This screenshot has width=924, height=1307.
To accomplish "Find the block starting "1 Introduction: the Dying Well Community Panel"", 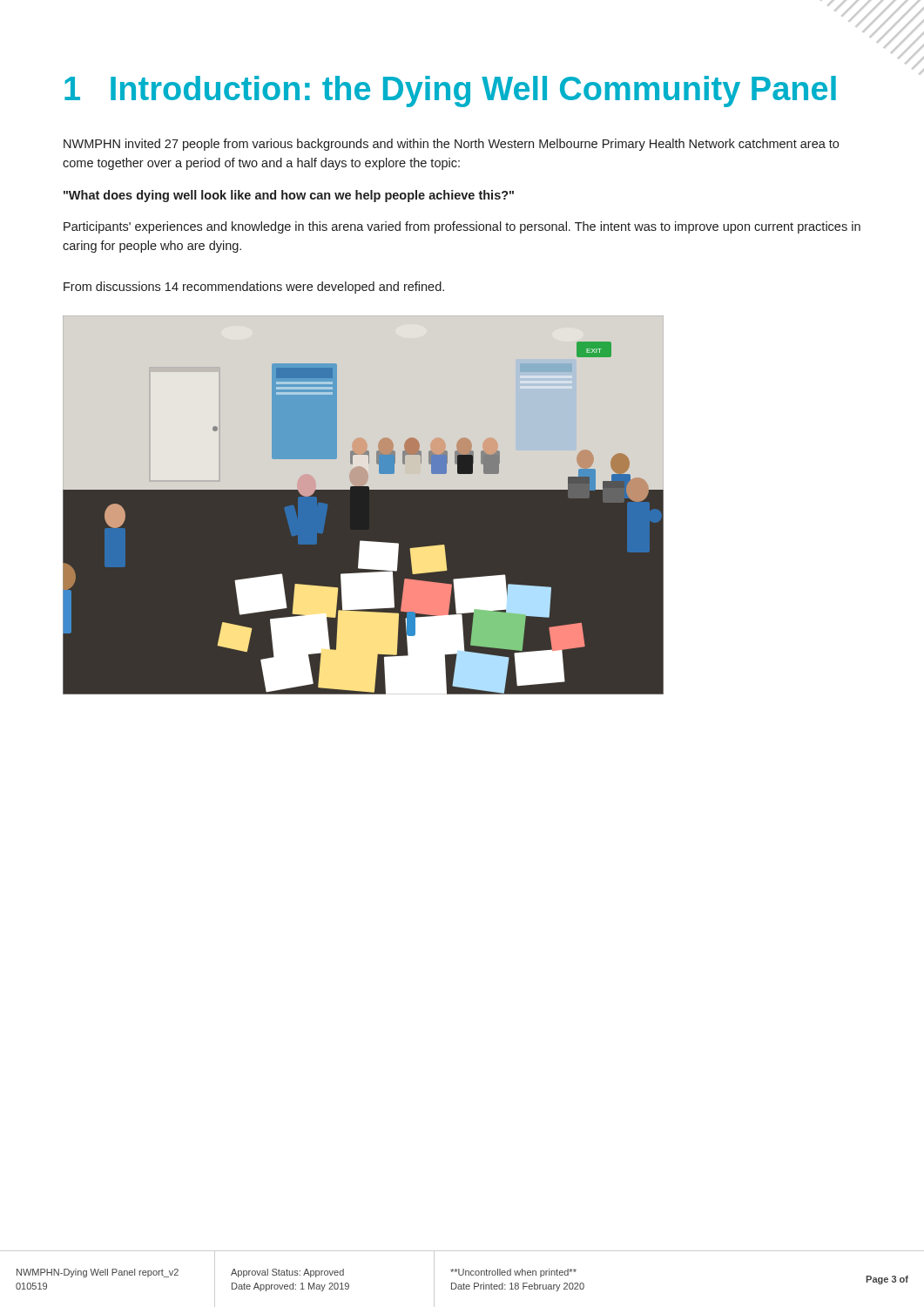I will point(450,89).
